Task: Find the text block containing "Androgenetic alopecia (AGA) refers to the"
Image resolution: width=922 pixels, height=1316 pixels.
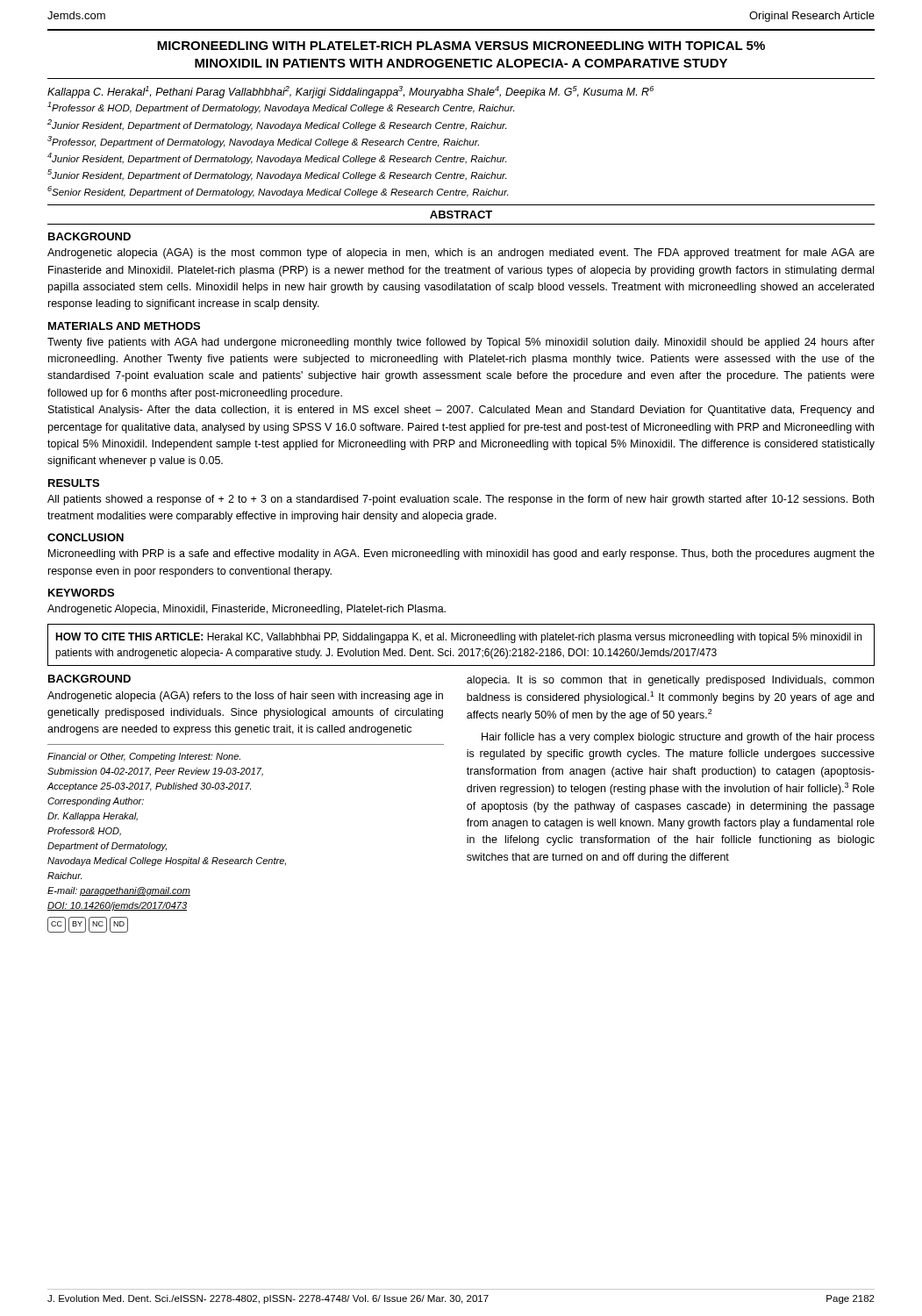Action: [x=246, y=712]
